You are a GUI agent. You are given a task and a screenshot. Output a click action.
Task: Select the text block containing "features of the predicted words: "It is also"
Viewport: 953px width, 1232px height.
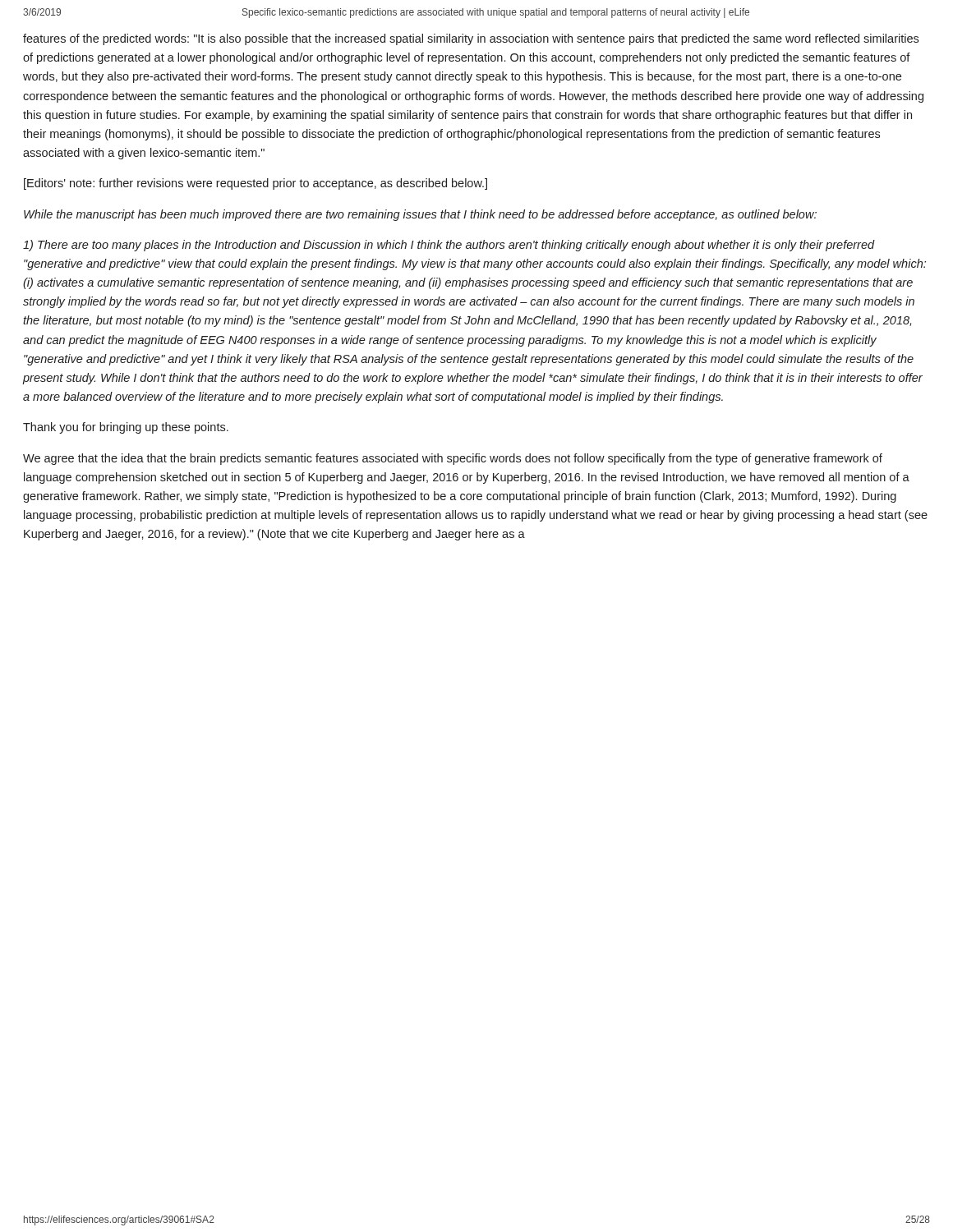474,96
